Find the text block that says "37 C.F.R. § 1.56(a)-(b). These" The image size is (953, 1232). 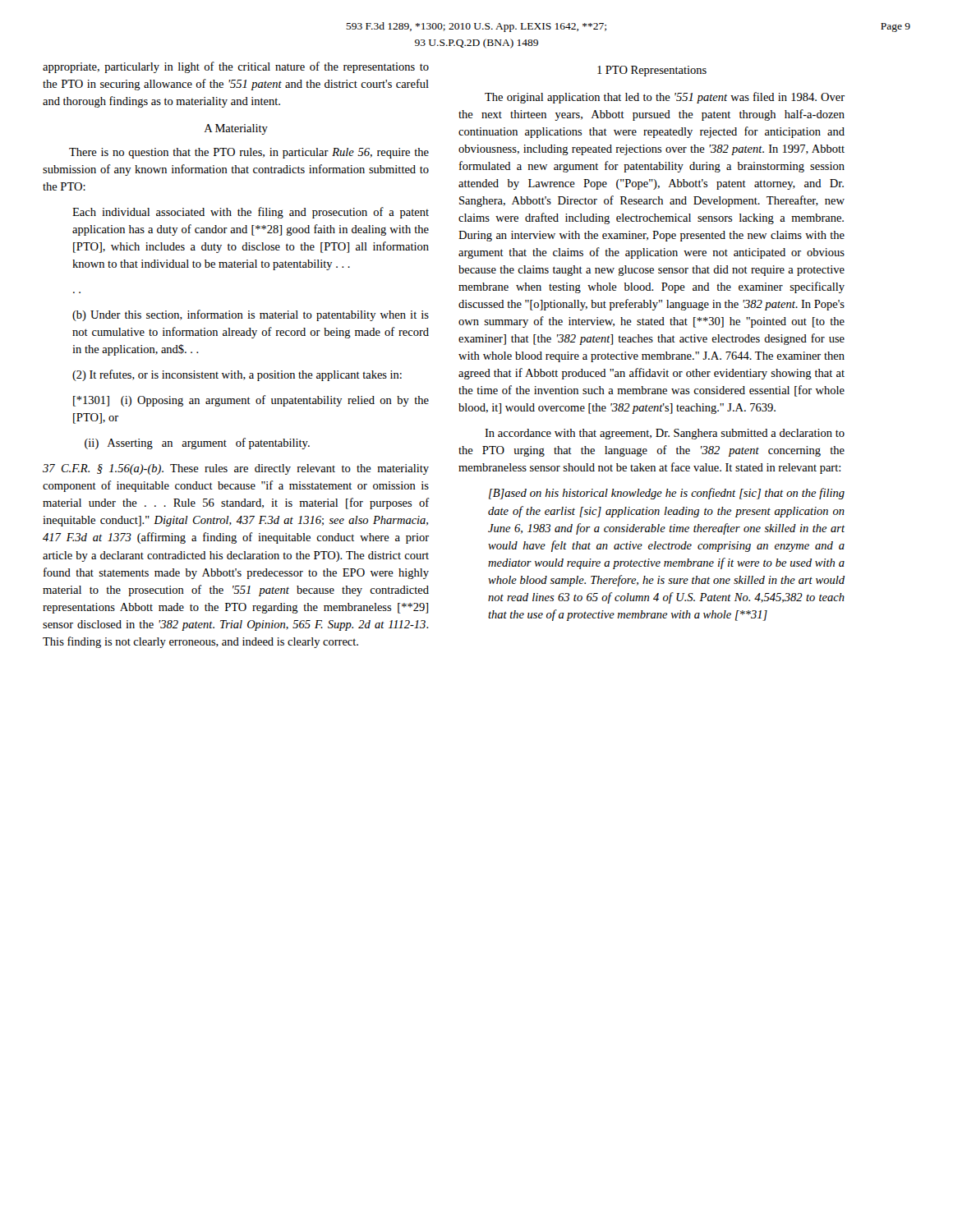click(236, 555)
